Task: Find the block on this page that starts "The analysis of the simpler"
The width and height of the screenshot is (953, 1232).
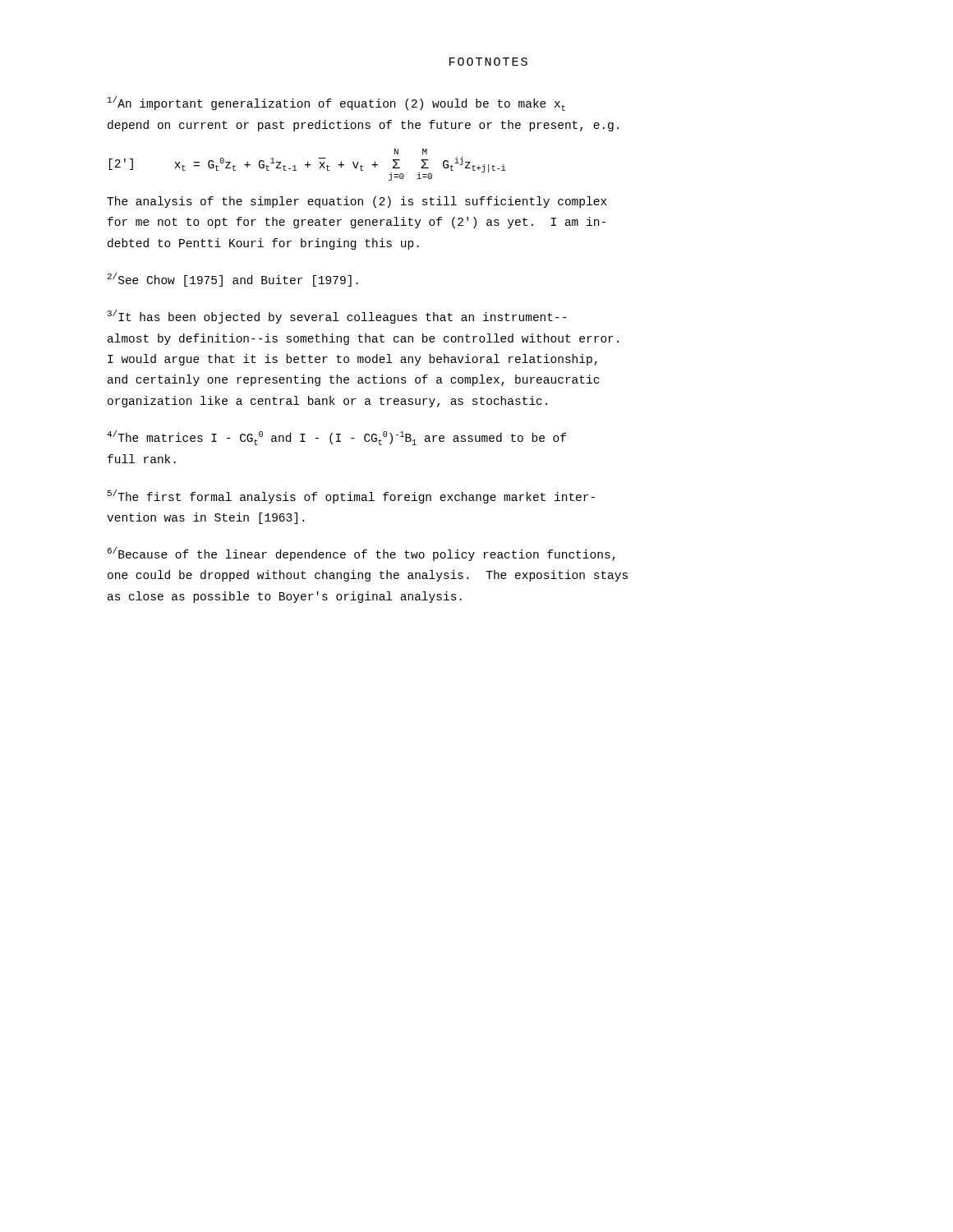Action: (x=357, y=223)
